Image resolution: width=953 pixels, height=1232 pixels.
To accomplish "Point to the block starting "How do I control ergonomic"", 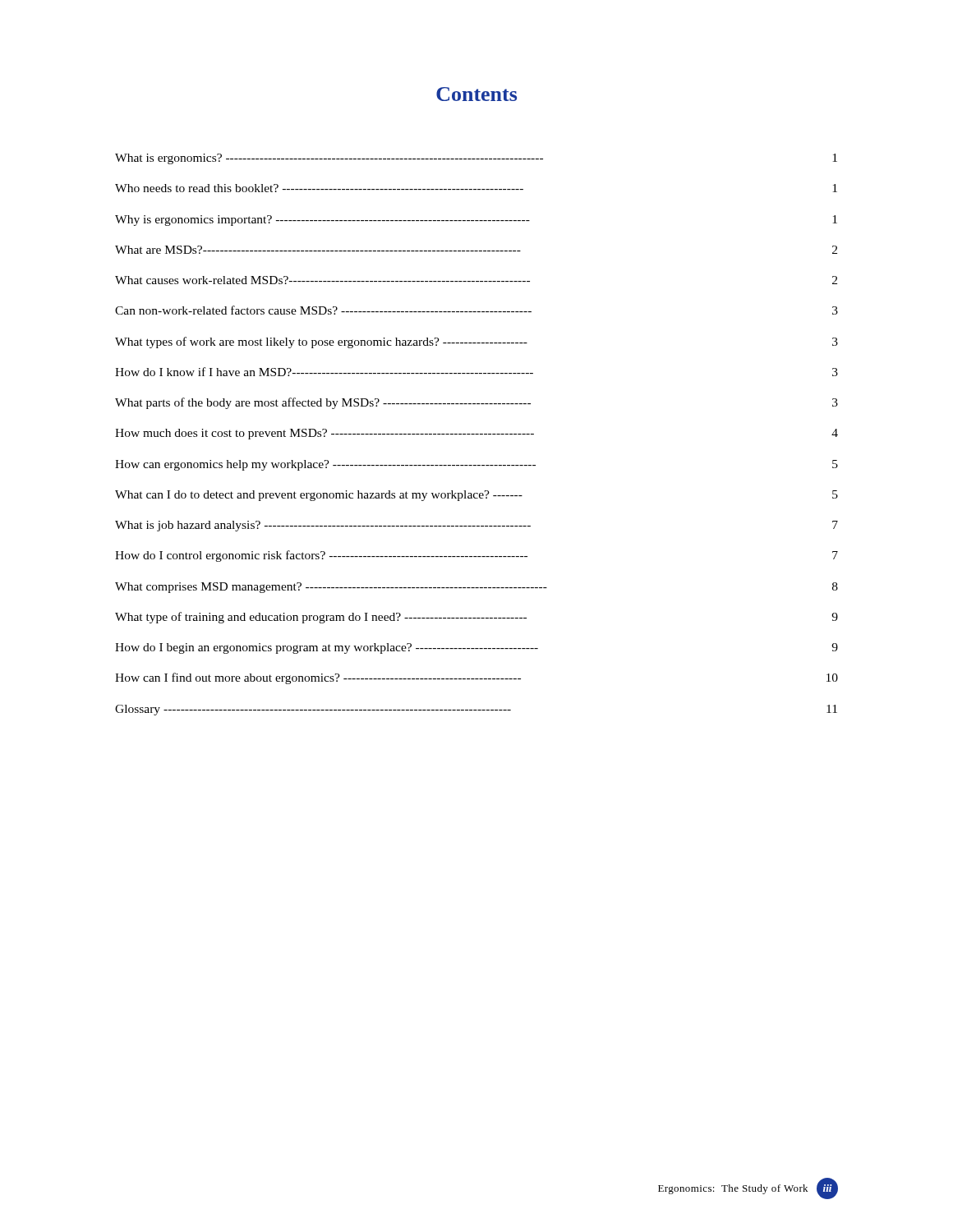I will tap(476, 555).
